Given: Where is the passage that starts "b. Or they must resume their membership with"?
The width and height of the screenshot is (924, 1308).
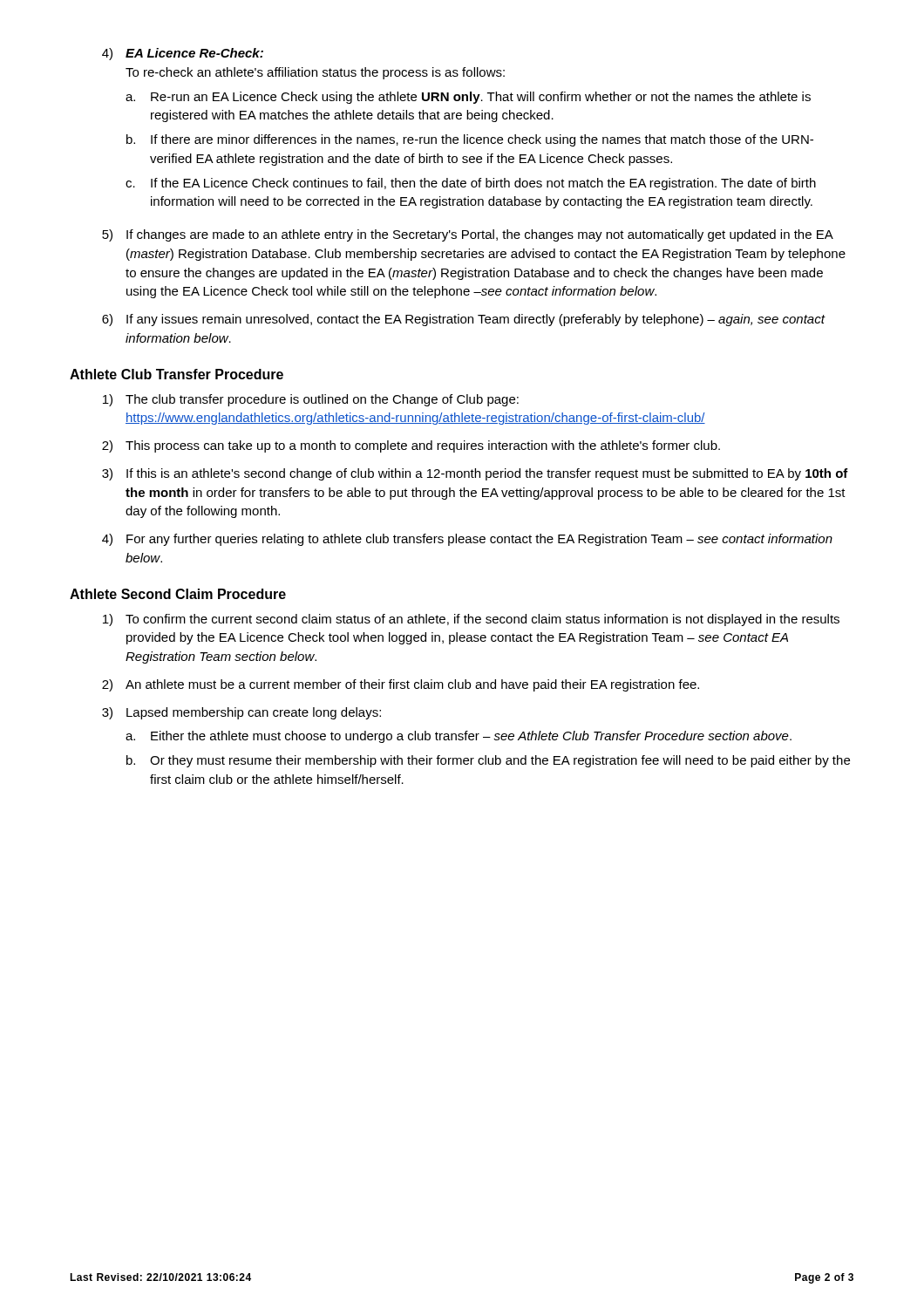Looking at the screenshot, I should tap(490, 770).
